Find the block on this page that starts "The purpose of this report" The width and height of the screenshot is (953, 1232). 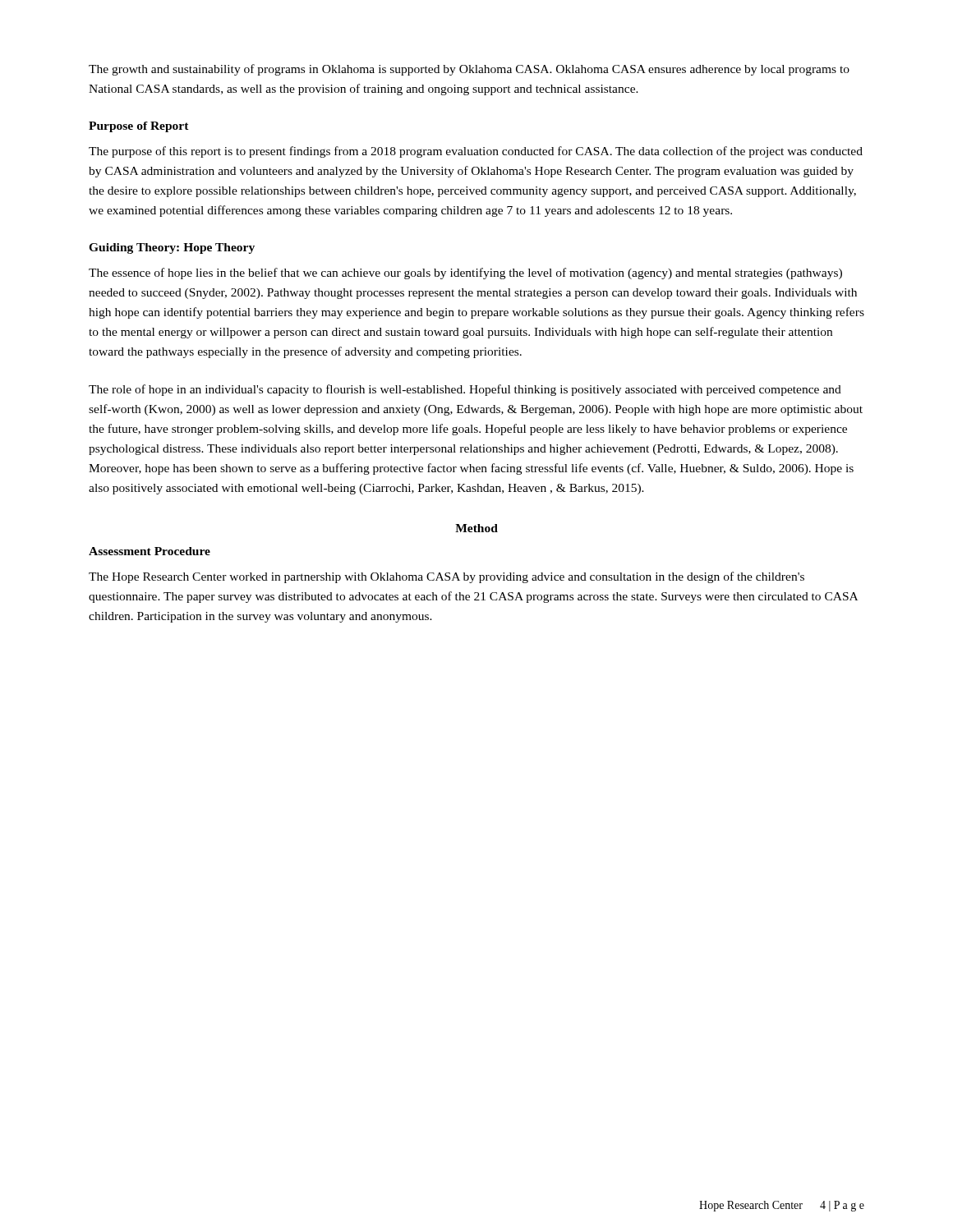coord(476,180)
